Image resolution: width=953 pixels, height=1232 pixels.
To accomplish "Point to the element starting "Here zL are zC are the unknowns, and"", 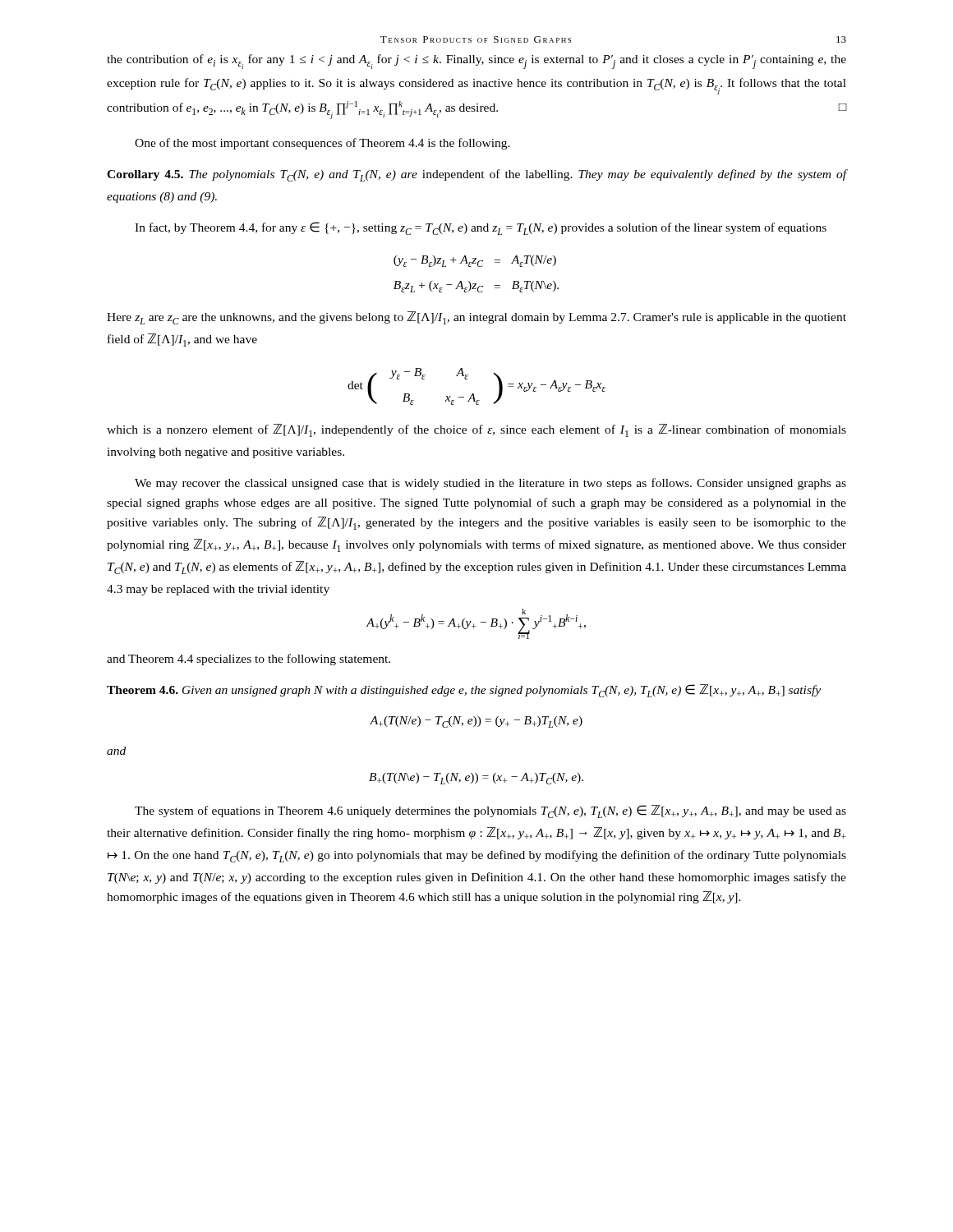I will pos(476,330).
